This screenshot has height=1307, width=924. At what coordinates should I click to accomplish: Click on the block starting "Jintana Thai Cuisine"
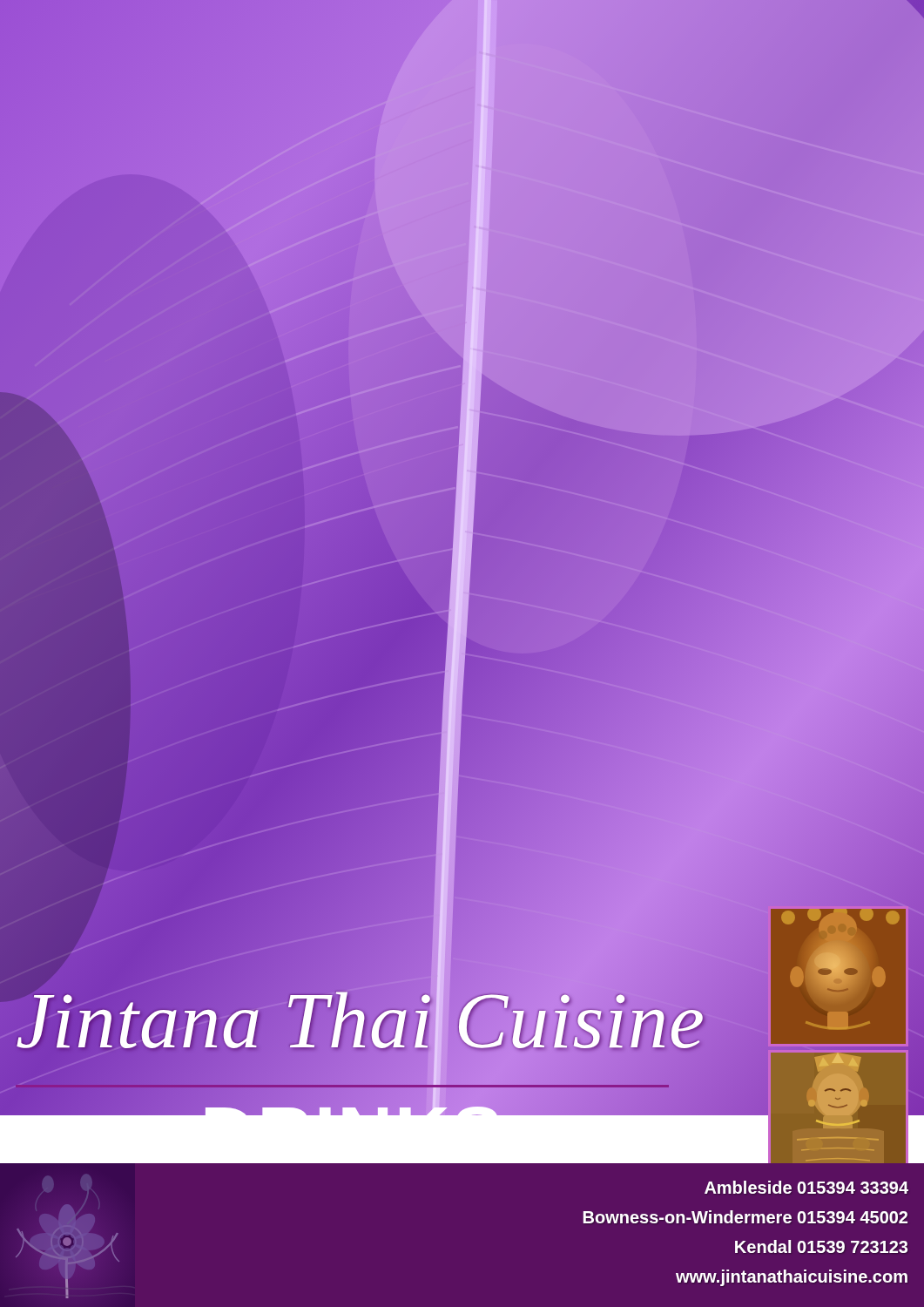tap(360, 1021)
